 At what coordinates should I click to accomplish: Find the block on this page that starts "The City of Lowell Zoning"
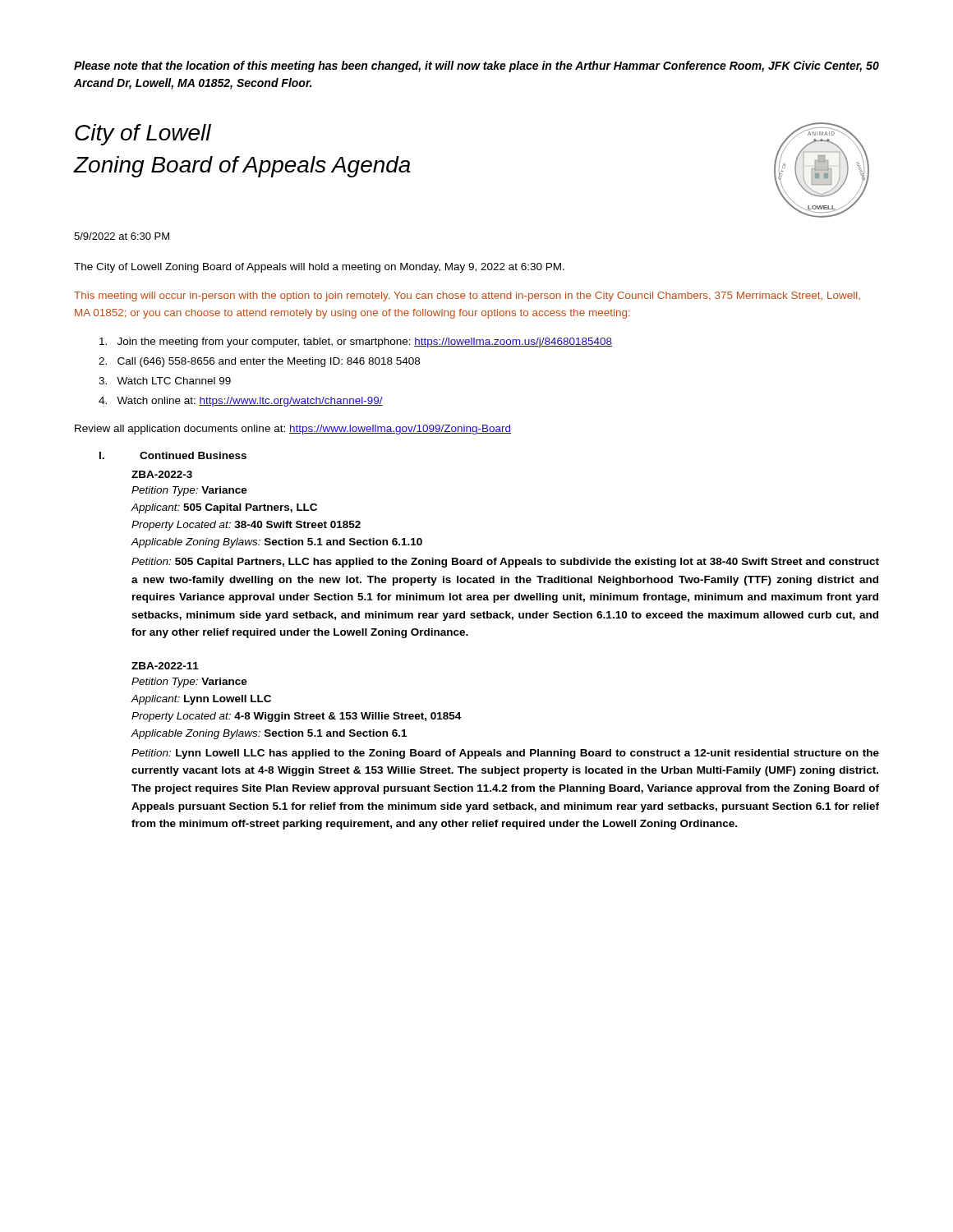pyautogui.click(x=320, y=266)
